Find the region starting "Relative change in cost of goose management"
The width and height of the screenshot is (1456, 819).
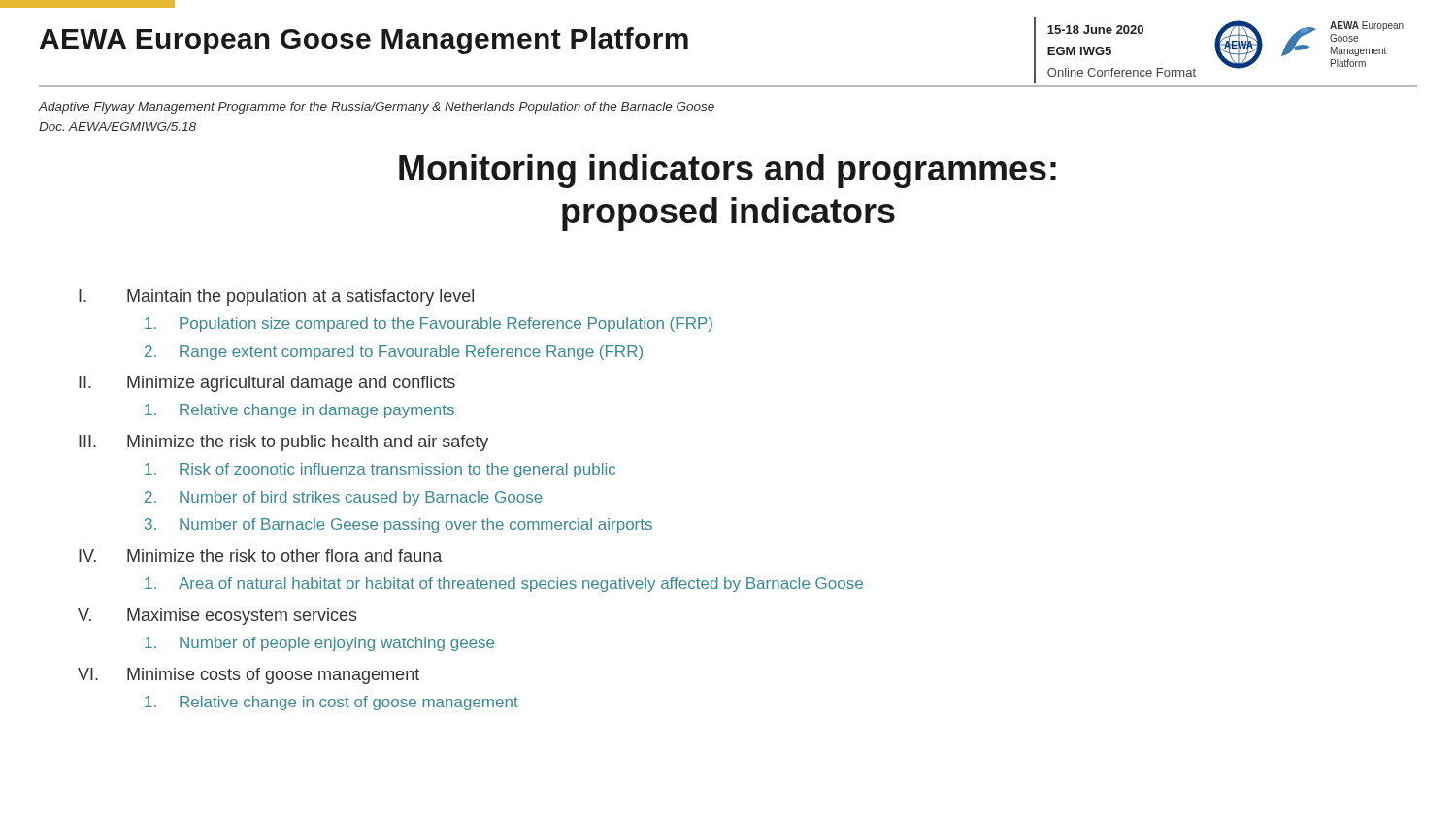(331, 703)
